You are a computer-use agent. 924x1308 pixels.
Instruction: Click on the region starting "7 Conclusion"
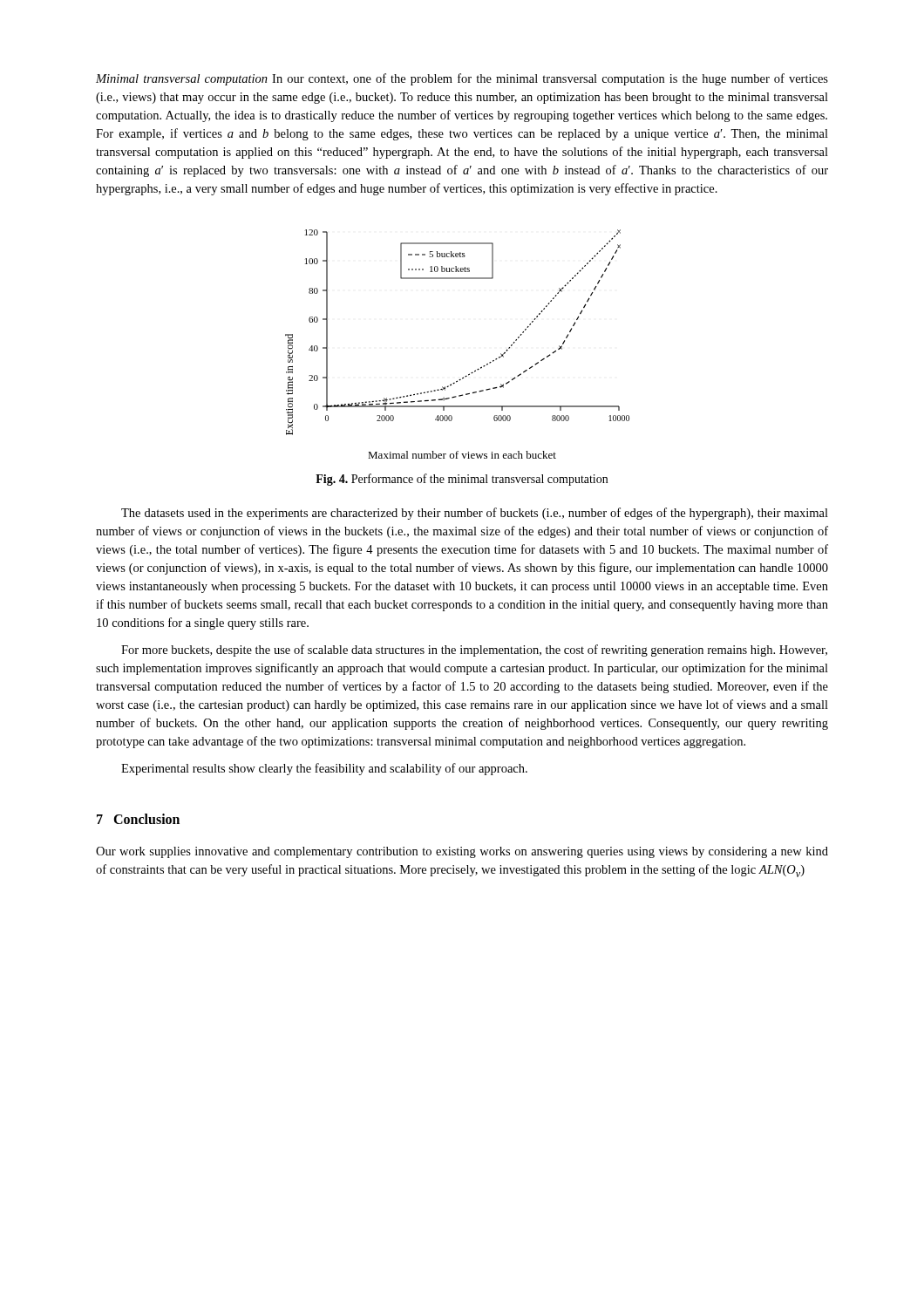pyautogui.click(x=138, y=820)
